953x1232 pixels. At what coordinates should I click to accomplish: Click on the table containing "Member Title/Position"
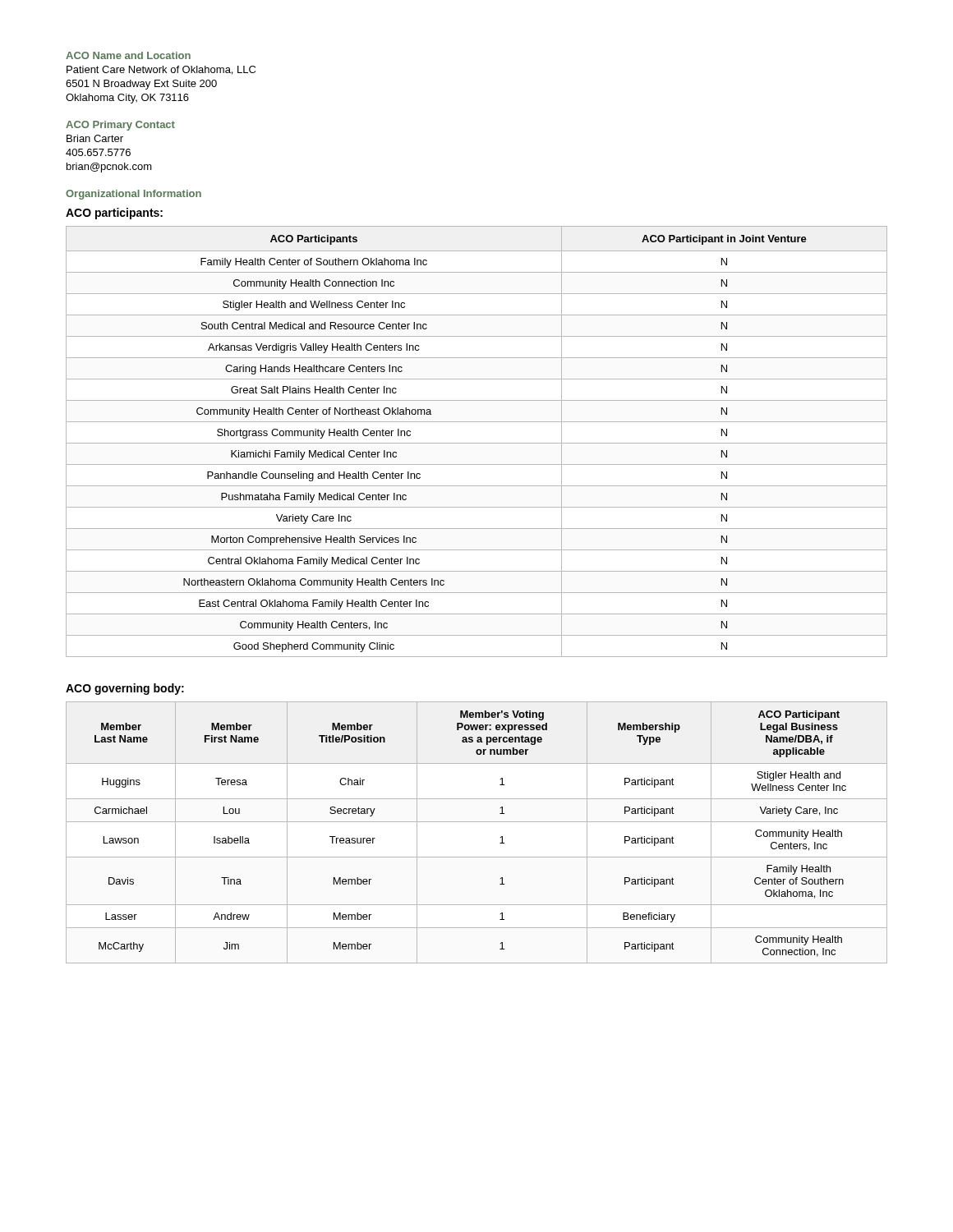[x=476, y=832]
